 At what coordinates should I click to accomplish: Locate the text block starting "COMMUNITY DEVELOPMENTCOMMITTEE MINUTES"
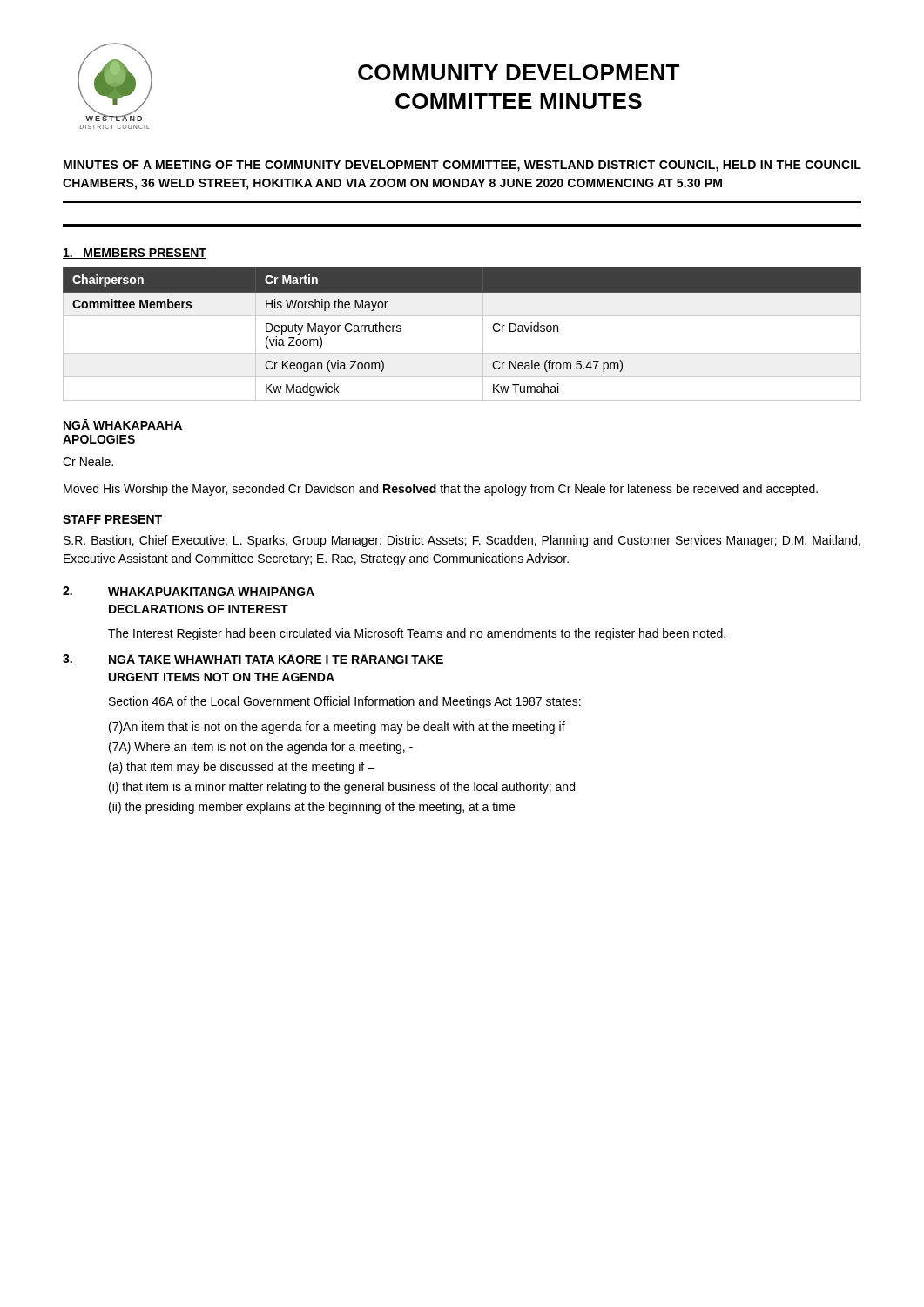click(519, 87)
